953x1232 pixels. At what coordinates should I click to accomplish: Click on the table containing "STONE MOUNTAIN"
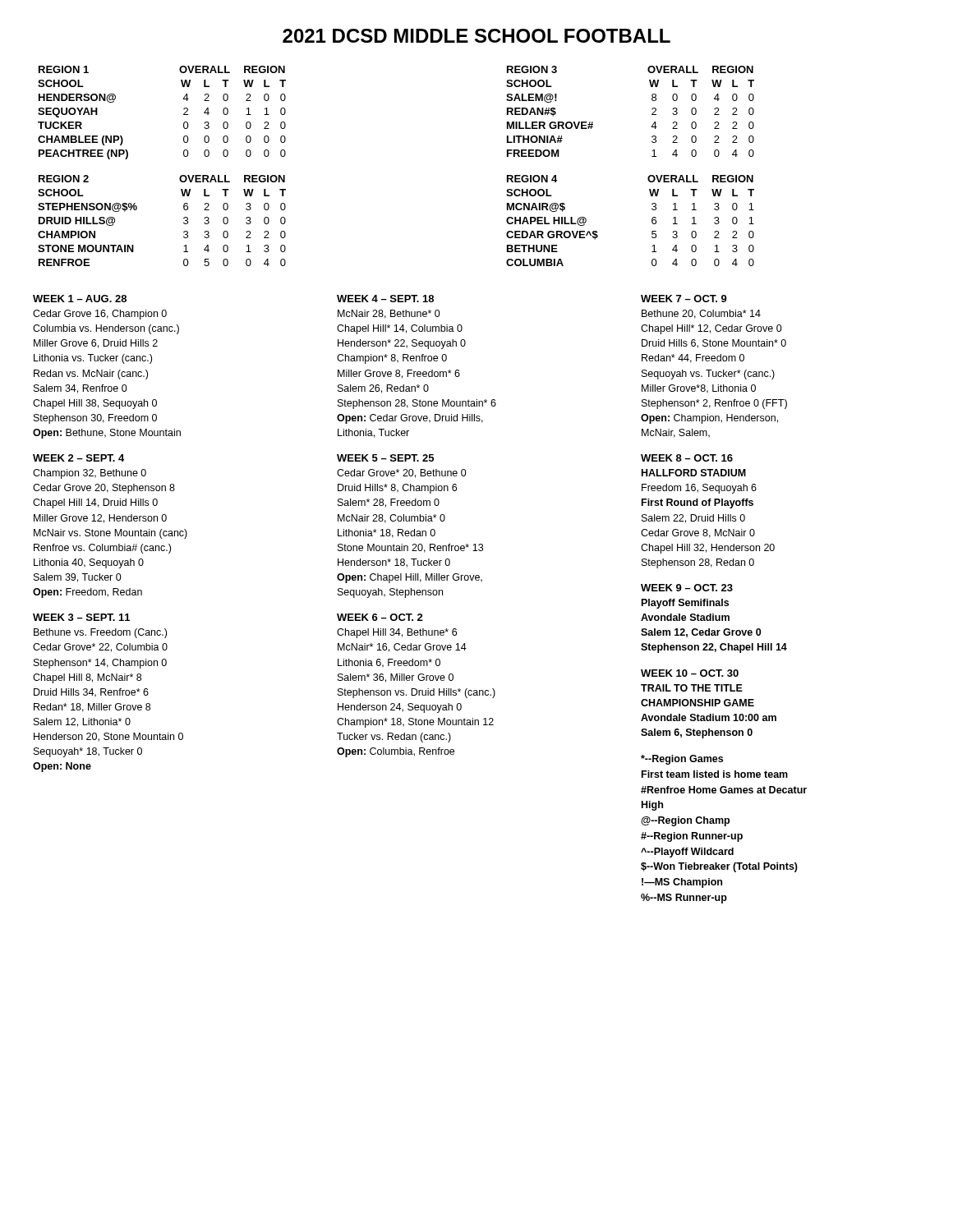[x=255, y=221]
